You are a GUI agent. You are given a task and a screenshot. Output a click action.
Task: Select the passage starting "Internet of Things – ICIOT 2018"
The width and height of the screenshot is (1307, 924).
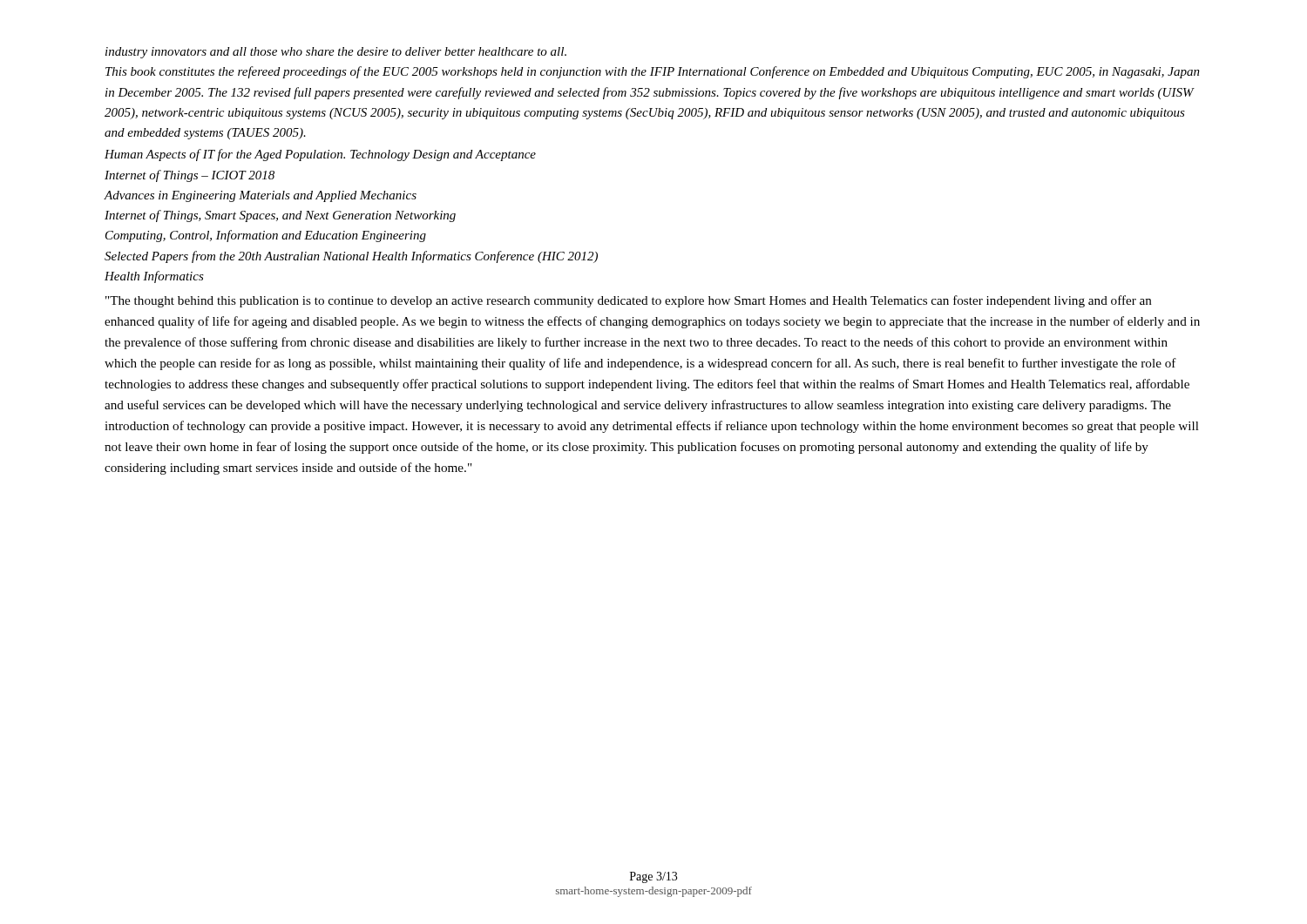click(x=190, y=176)
